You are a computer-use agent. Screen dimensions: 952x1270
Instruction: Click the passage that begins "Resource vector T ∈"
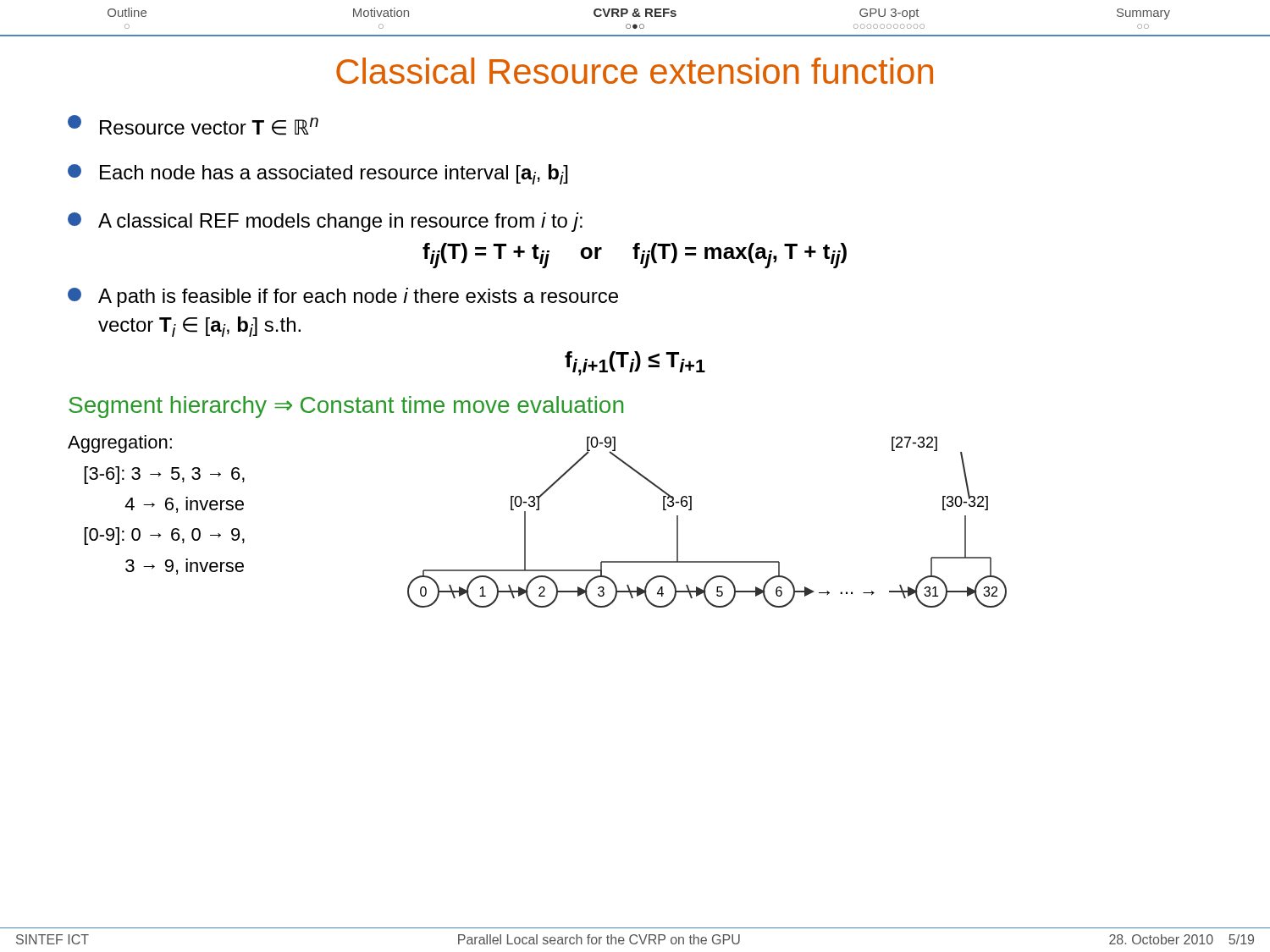click(193, 126)
